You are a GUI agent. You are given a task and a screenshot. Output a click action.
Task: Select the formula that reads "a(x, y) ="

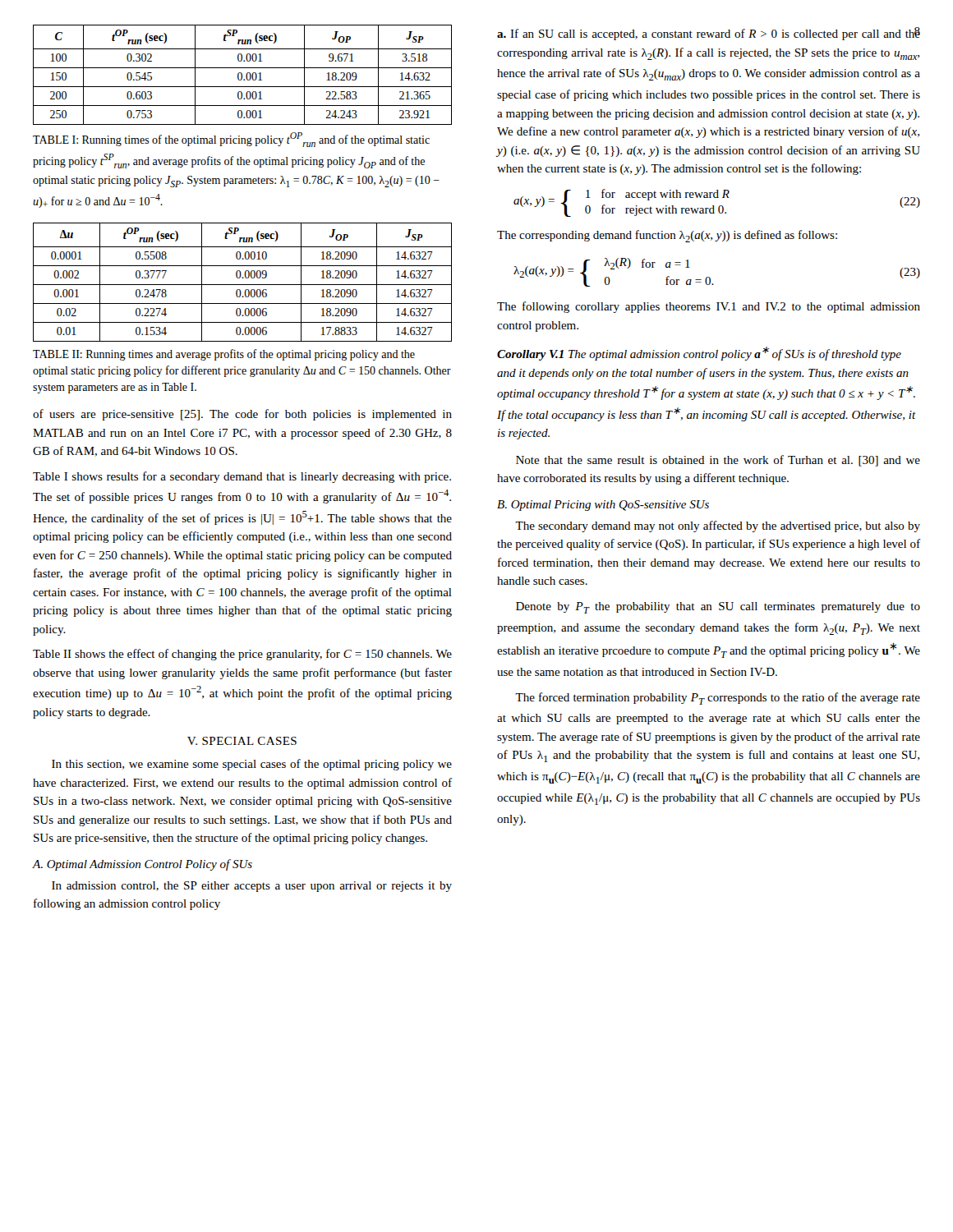click(x=717, y=202)
